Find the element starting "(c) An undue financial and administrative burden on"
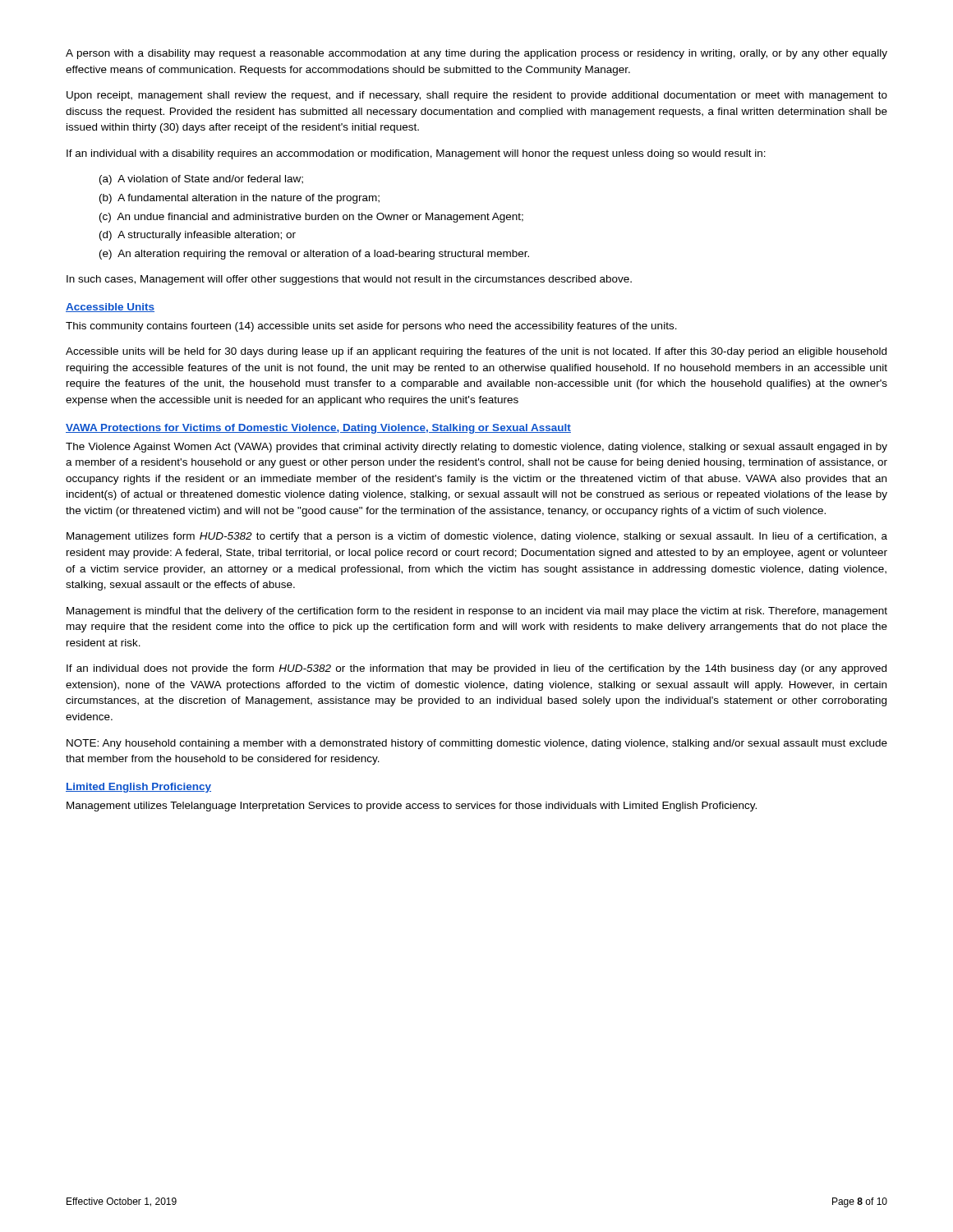953x1232 pixels. 311,216
